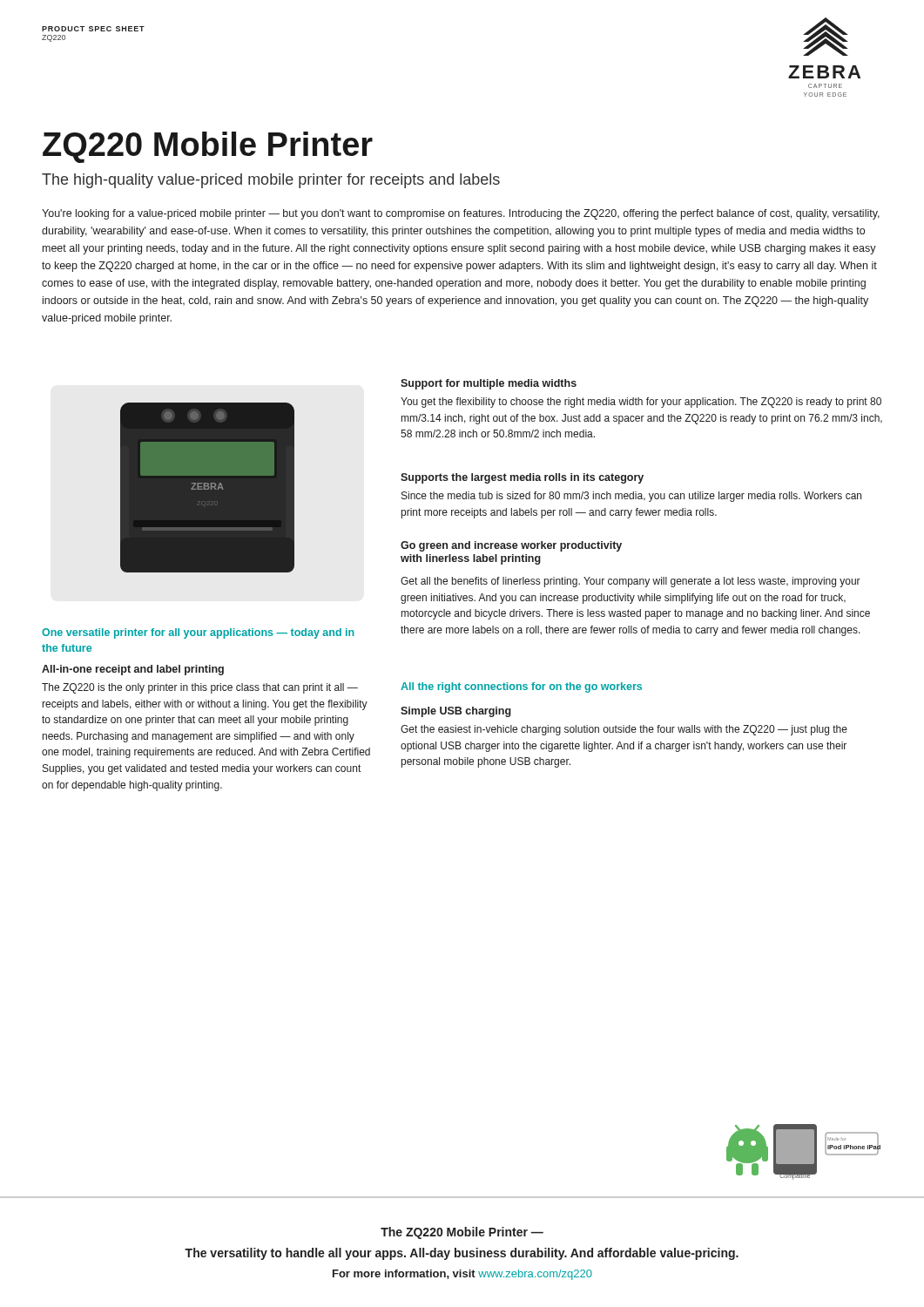Click where it says "All-in-one receipt and label printing"
924x1307 pixels.
133,669
